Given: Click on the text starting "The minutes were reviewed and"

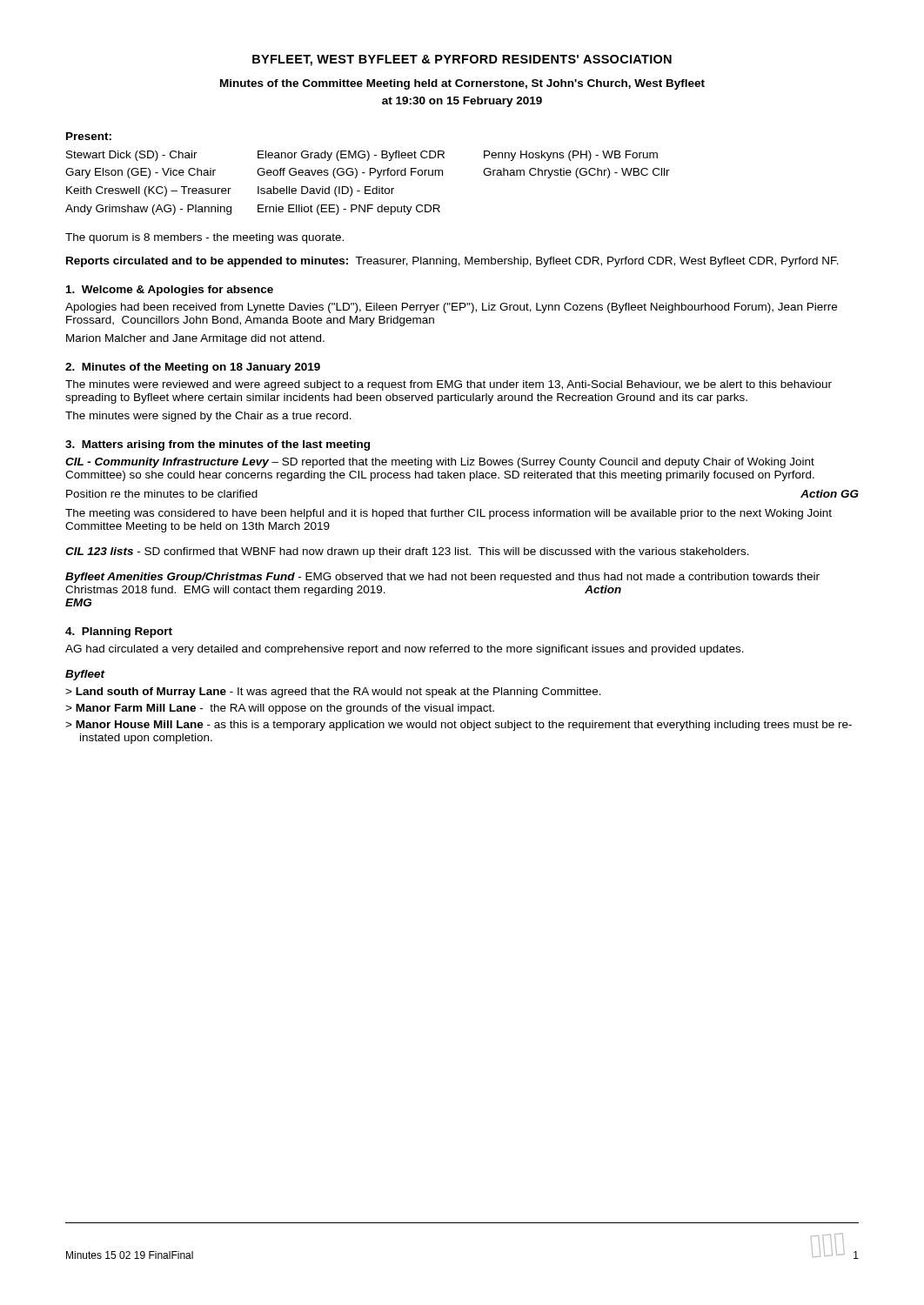Looking at the screenshot, I should tap(449, 391).
